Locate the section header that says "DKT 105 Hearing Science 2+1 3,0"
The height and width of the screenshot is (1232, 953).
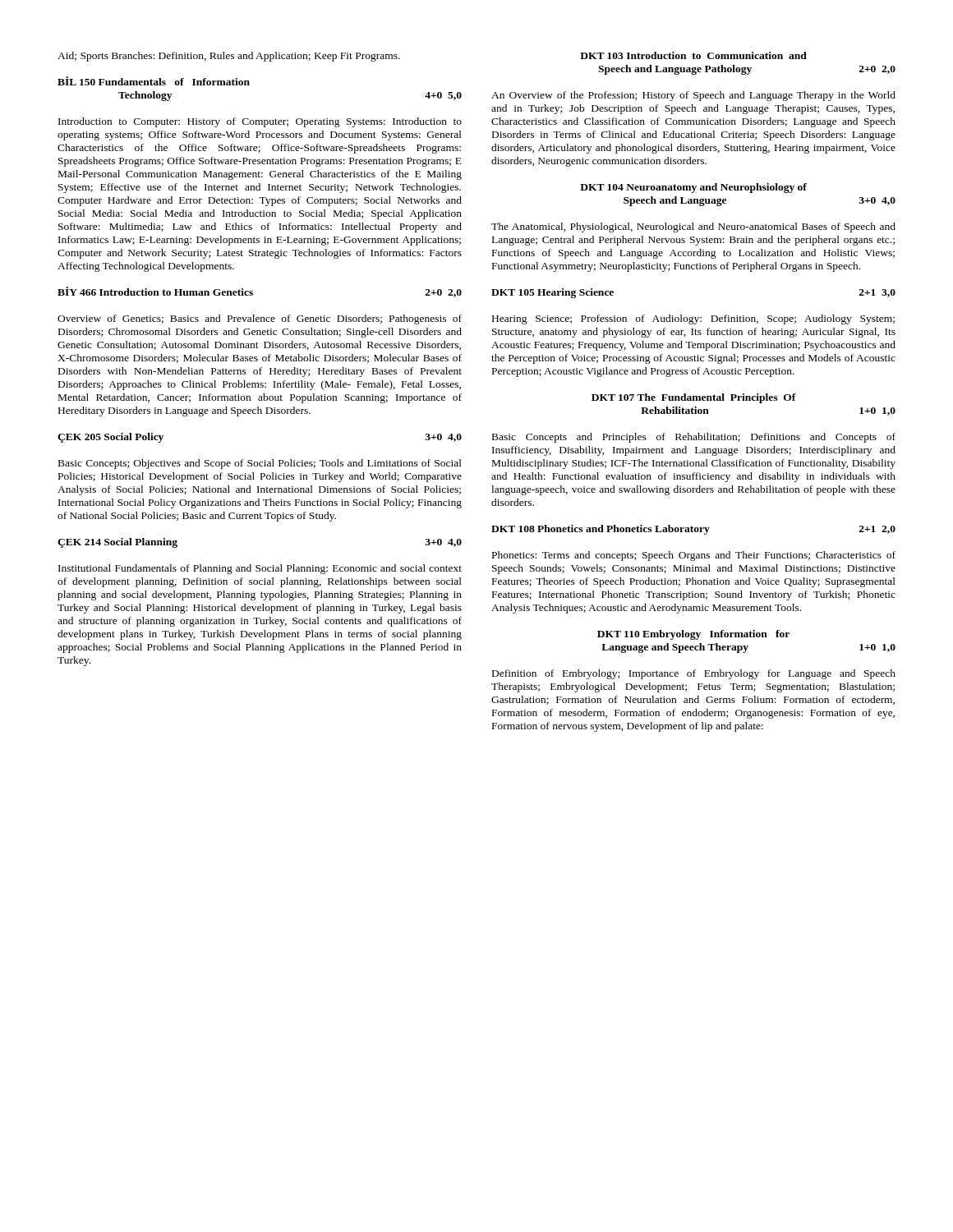click(x=548, y=293)
